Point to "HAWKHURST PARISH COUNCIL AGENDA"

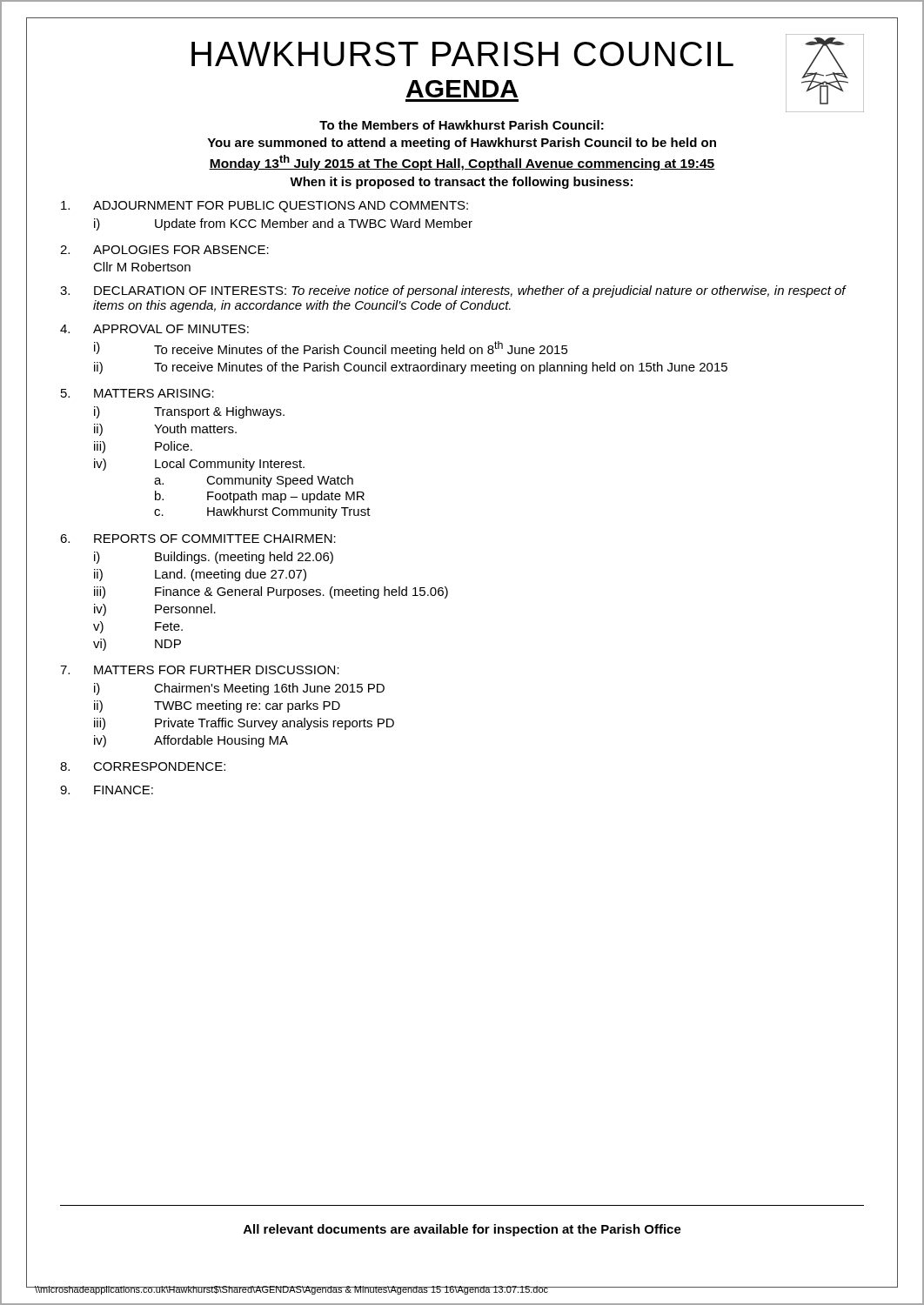point(462,73)
